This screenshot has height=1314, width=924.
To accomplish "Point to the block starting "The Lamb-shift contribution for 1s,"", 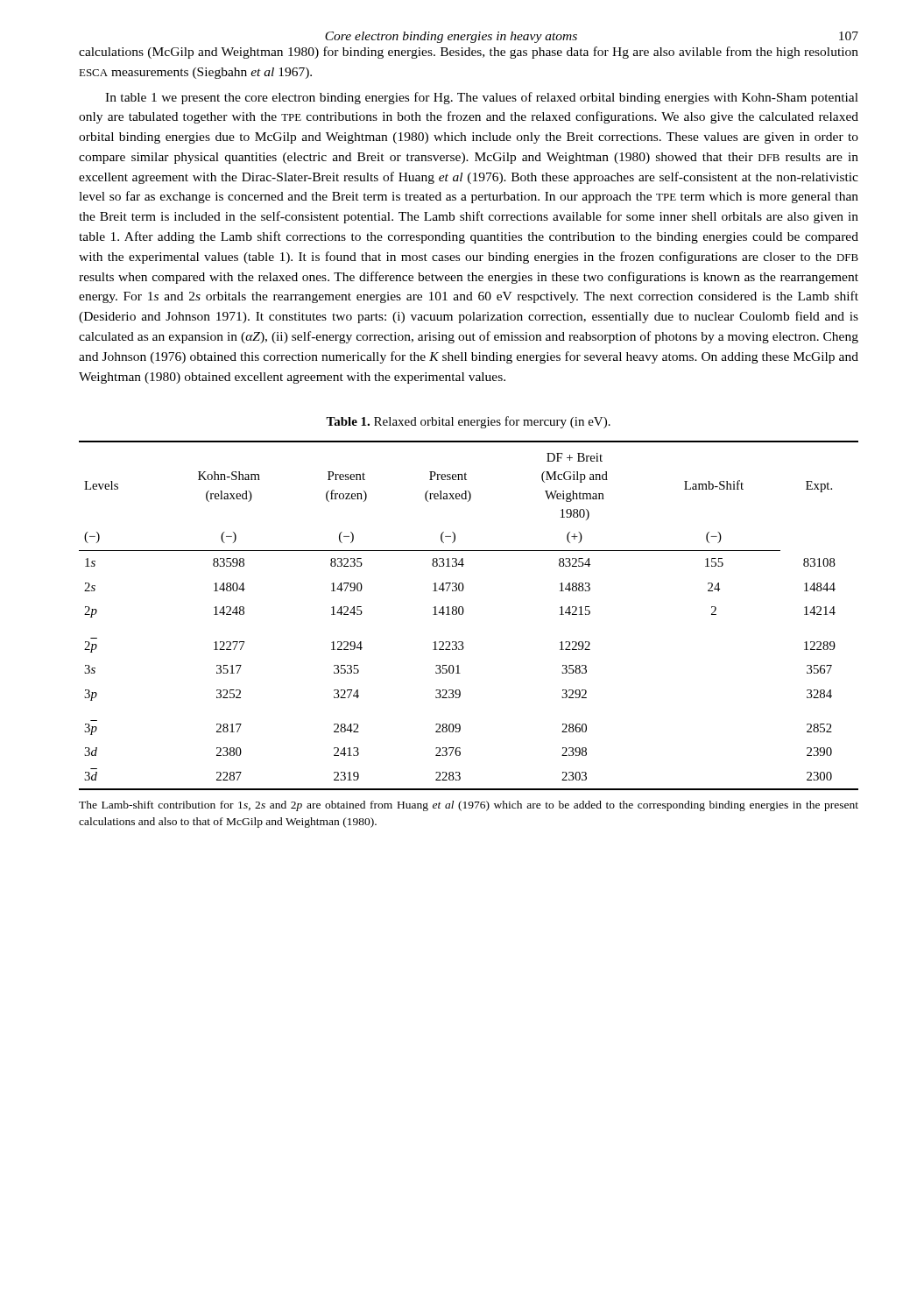I will [469, 813].
